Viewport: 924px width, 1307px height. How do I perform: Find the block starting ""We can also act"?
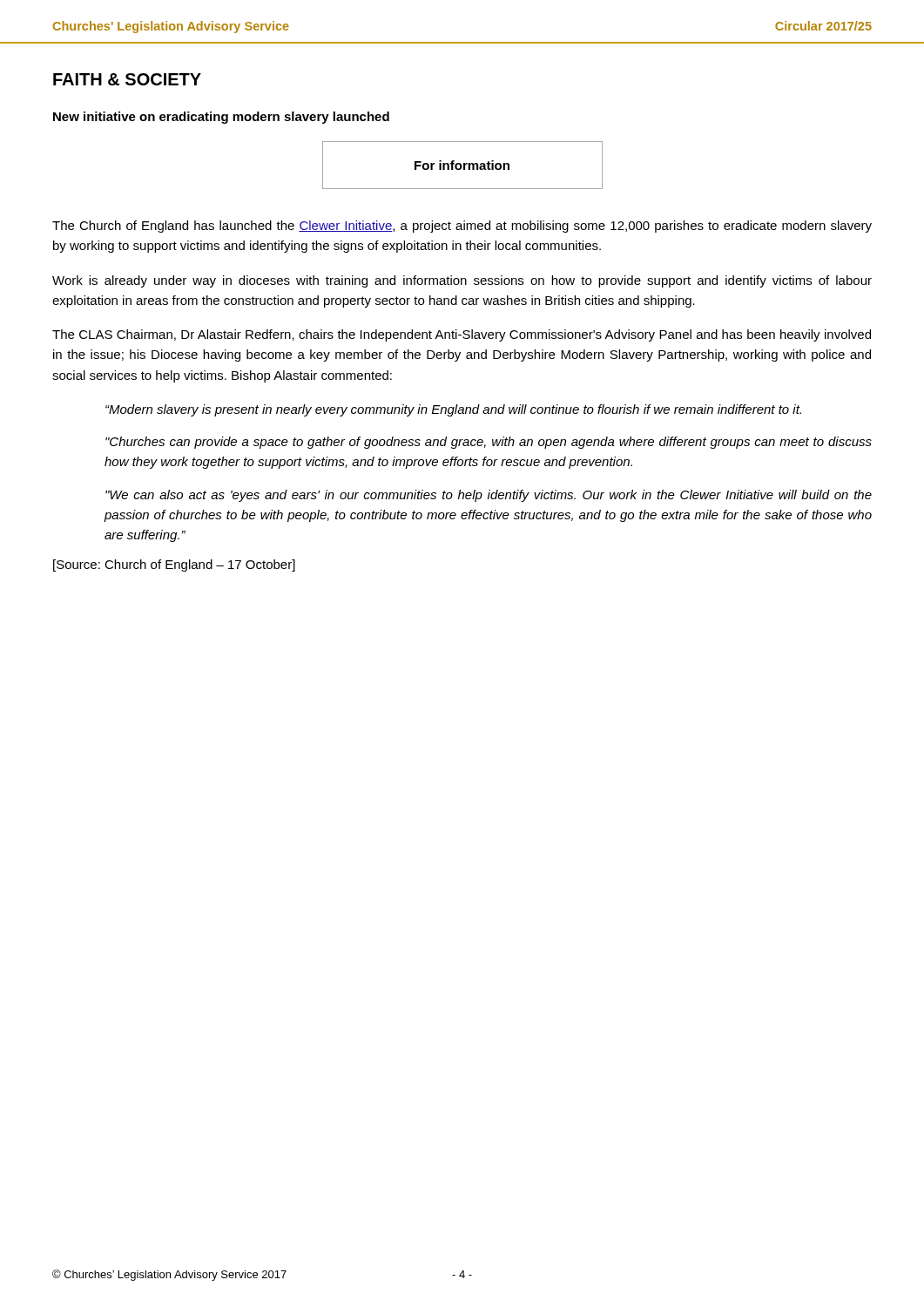click(488, 514)
